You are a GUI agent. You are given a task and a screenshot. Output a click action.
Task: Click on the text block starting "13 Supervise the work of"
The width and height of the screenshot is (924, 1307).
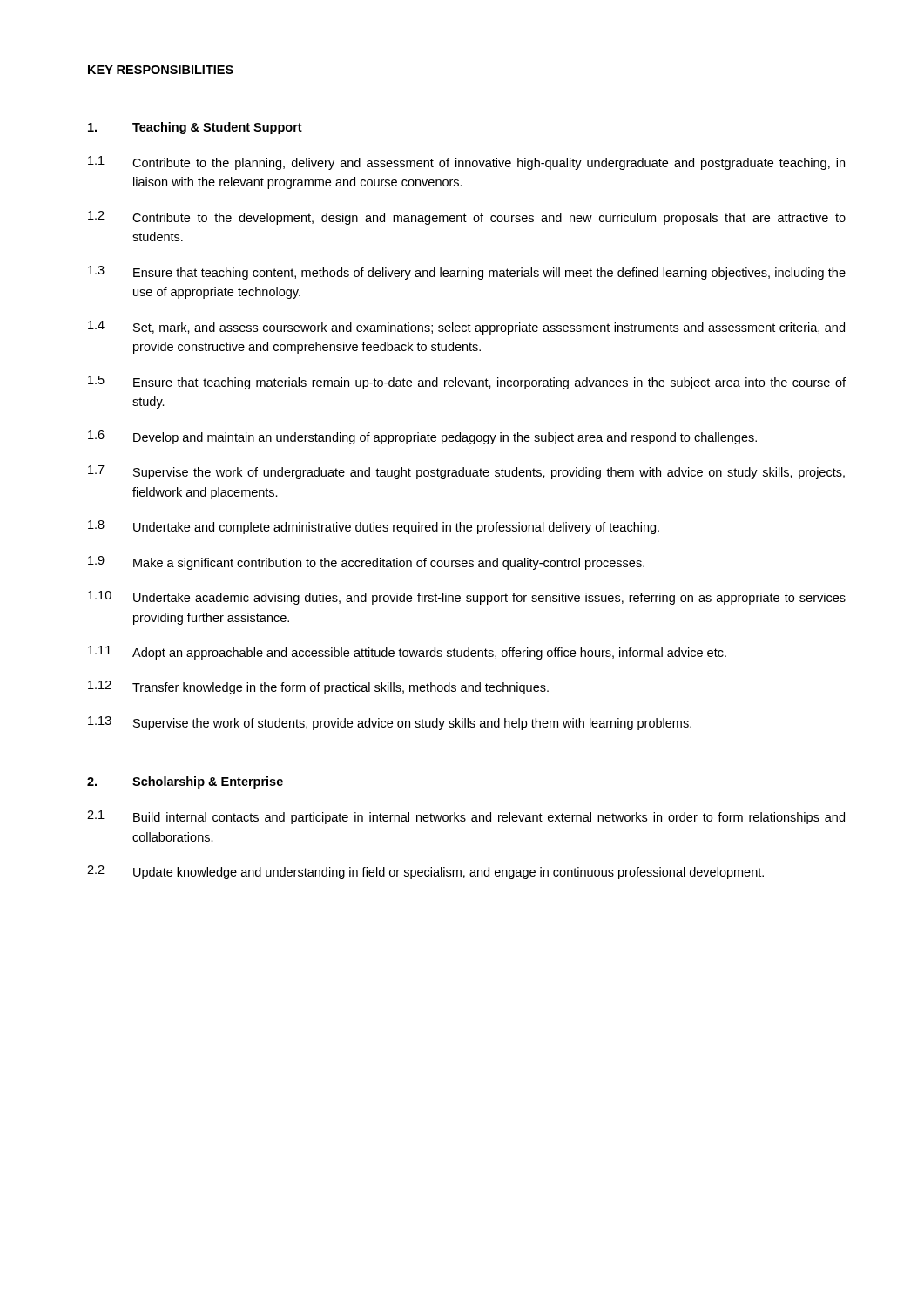point(390,723)
